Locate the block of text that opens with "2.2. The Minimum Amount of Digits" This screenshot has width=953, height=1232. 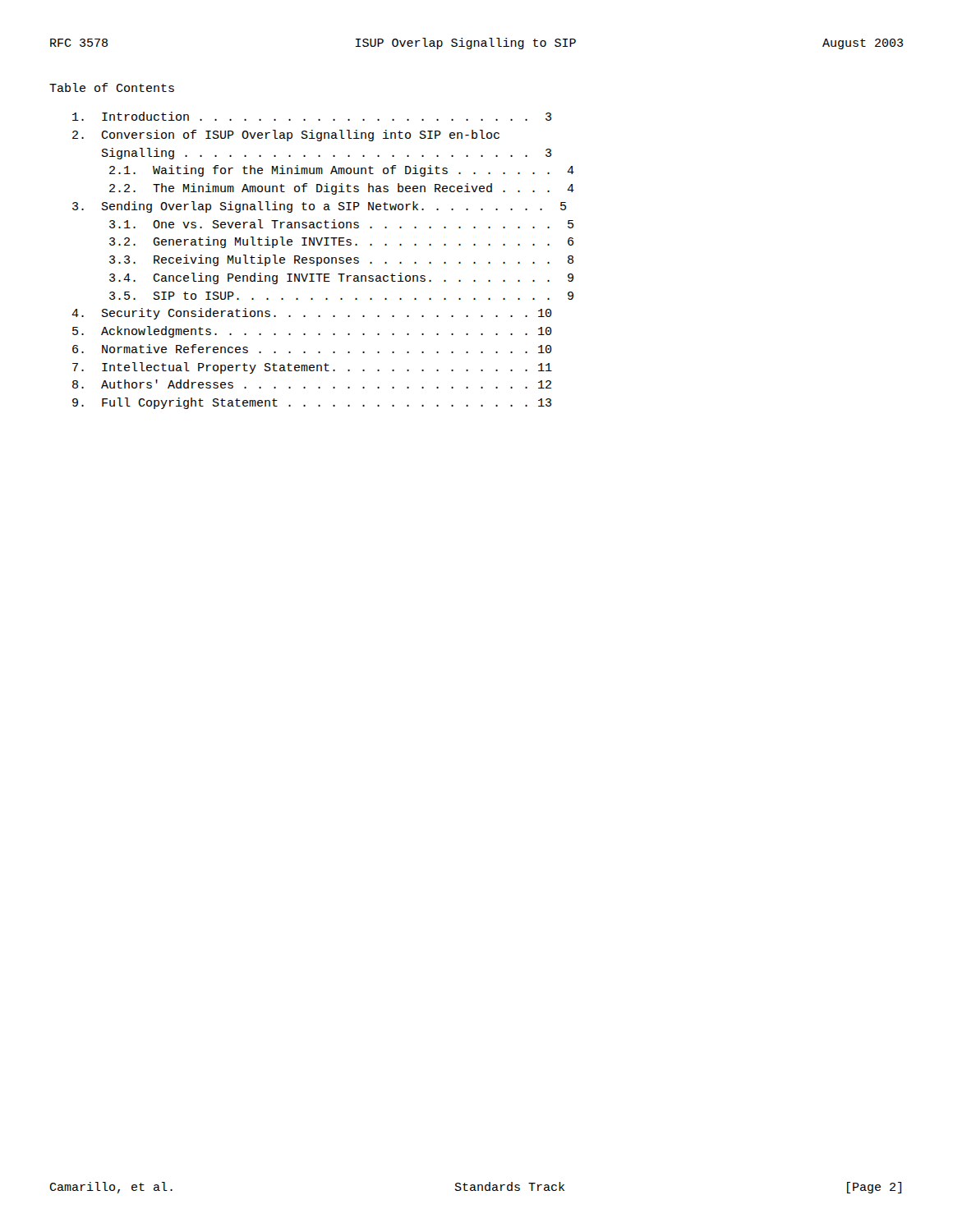(x=312, y=189)
